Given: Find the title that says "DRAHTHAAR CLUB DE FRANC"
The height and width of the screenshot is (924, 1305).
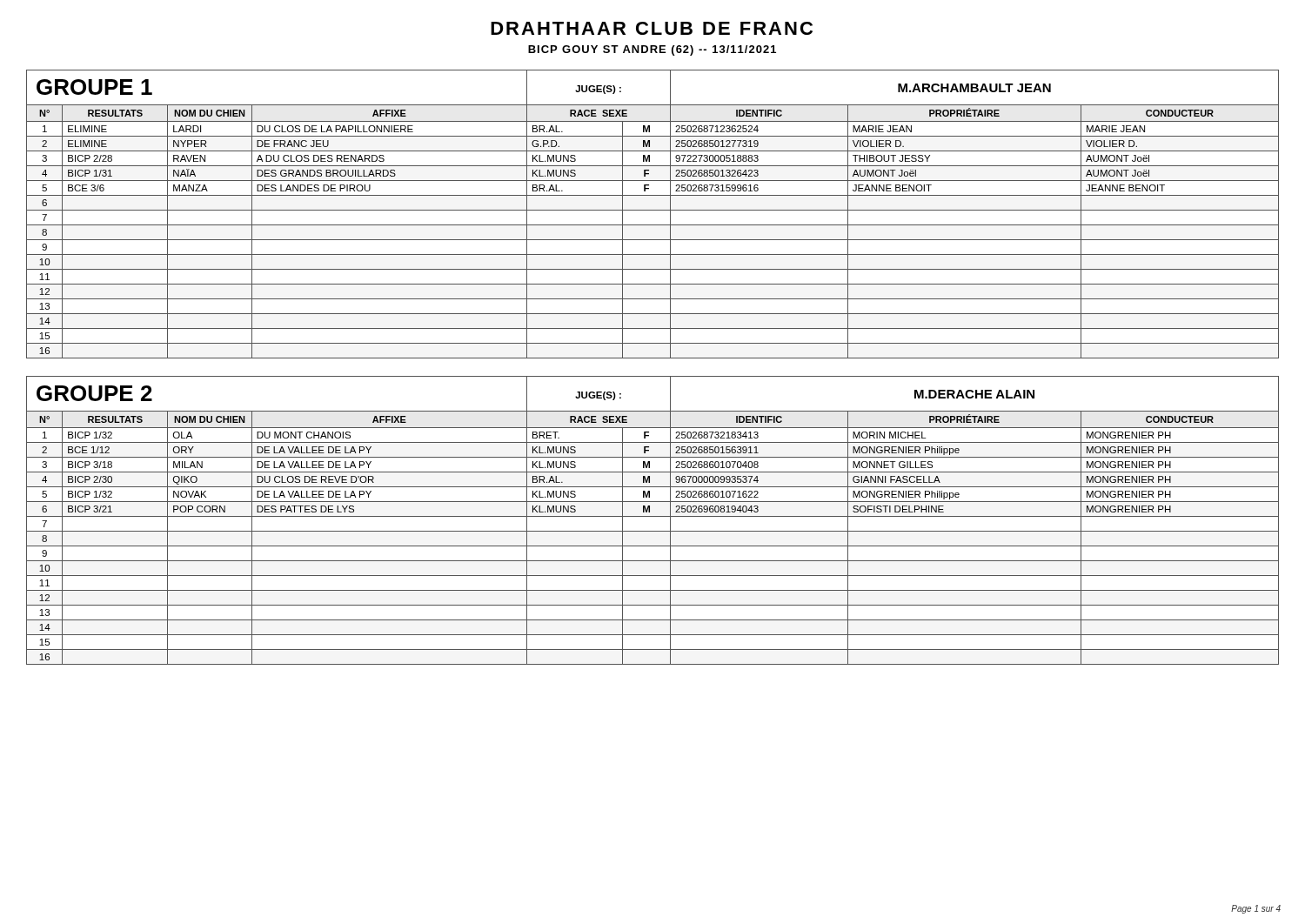Looking at the screenshot, I should 652,28.
